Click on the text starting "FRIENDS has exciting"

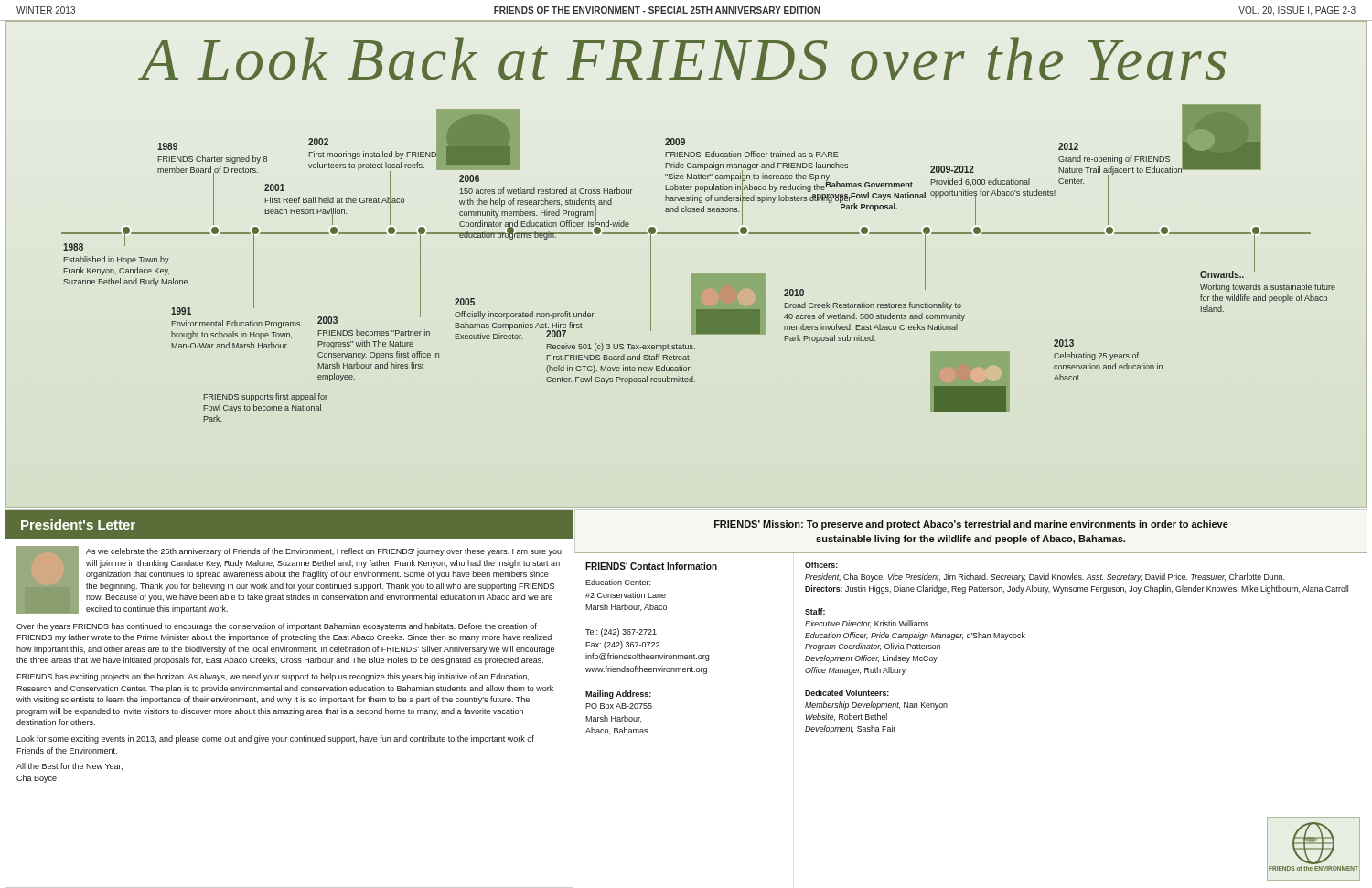(x=285, y=700)
